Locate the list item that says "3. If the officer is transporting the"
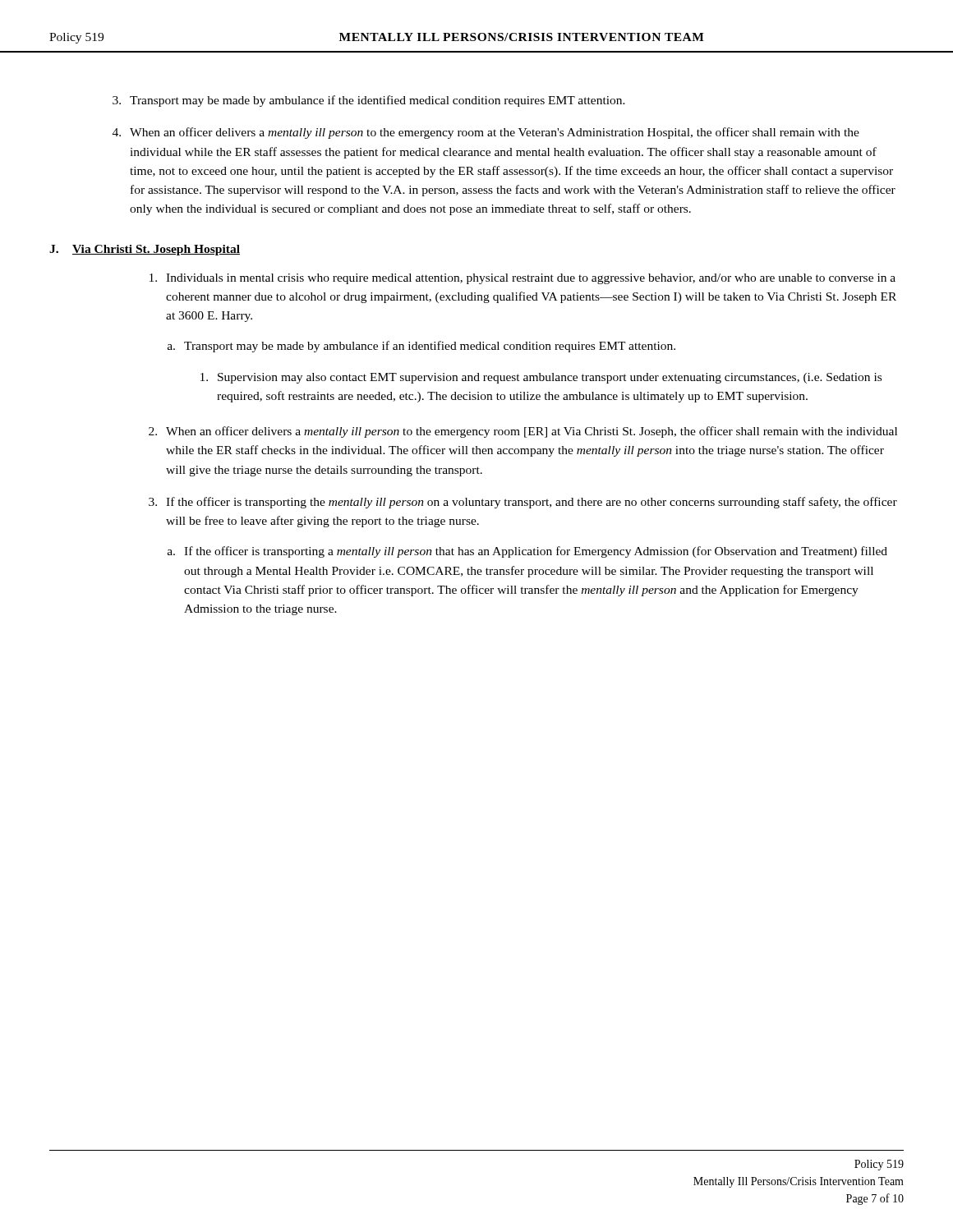953x1232 pixels. [513, 511]
